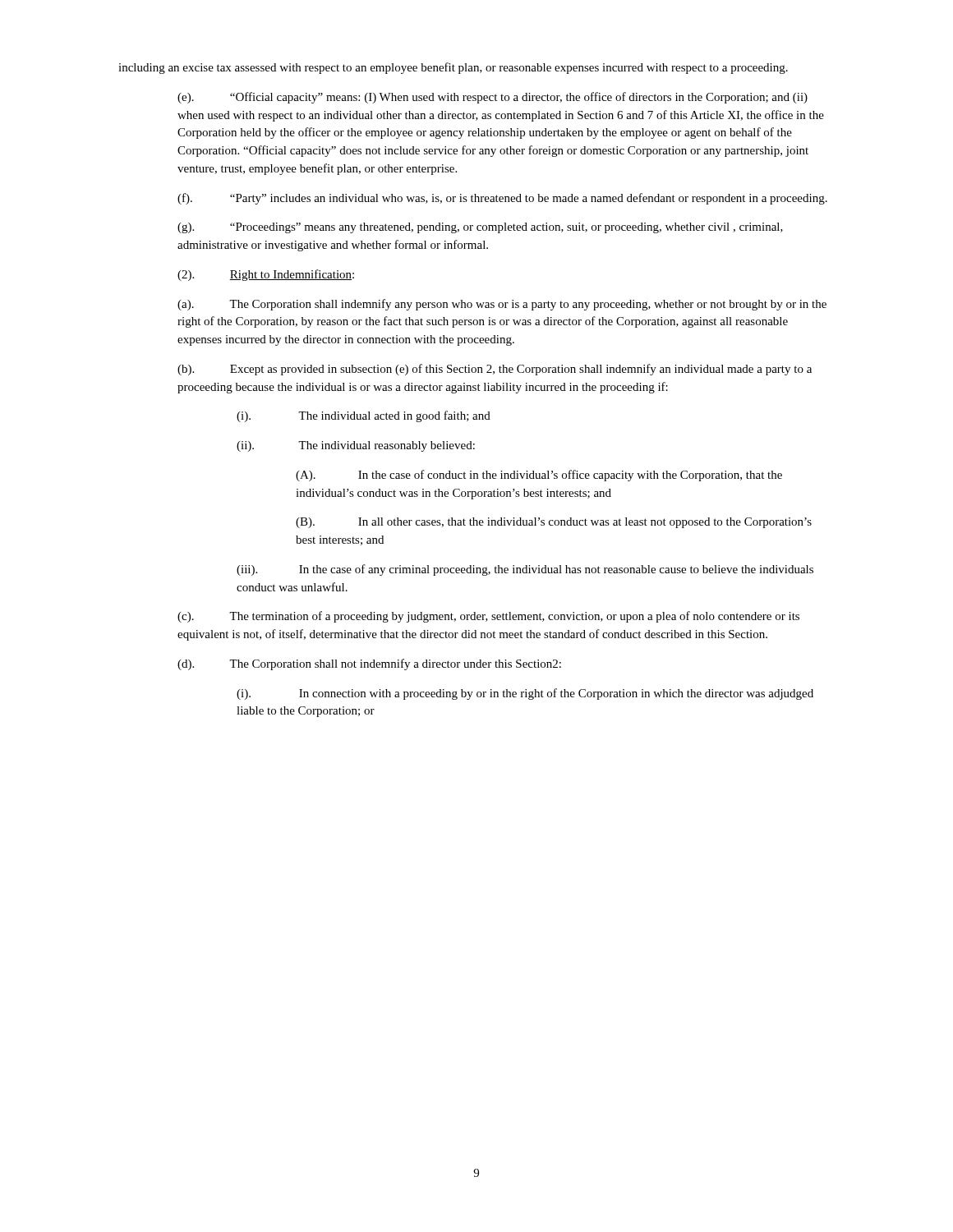Find the block starting "(iii). In the case of"
The width and height of the screenshot is (953, 1232).
(x=536, y=579)
